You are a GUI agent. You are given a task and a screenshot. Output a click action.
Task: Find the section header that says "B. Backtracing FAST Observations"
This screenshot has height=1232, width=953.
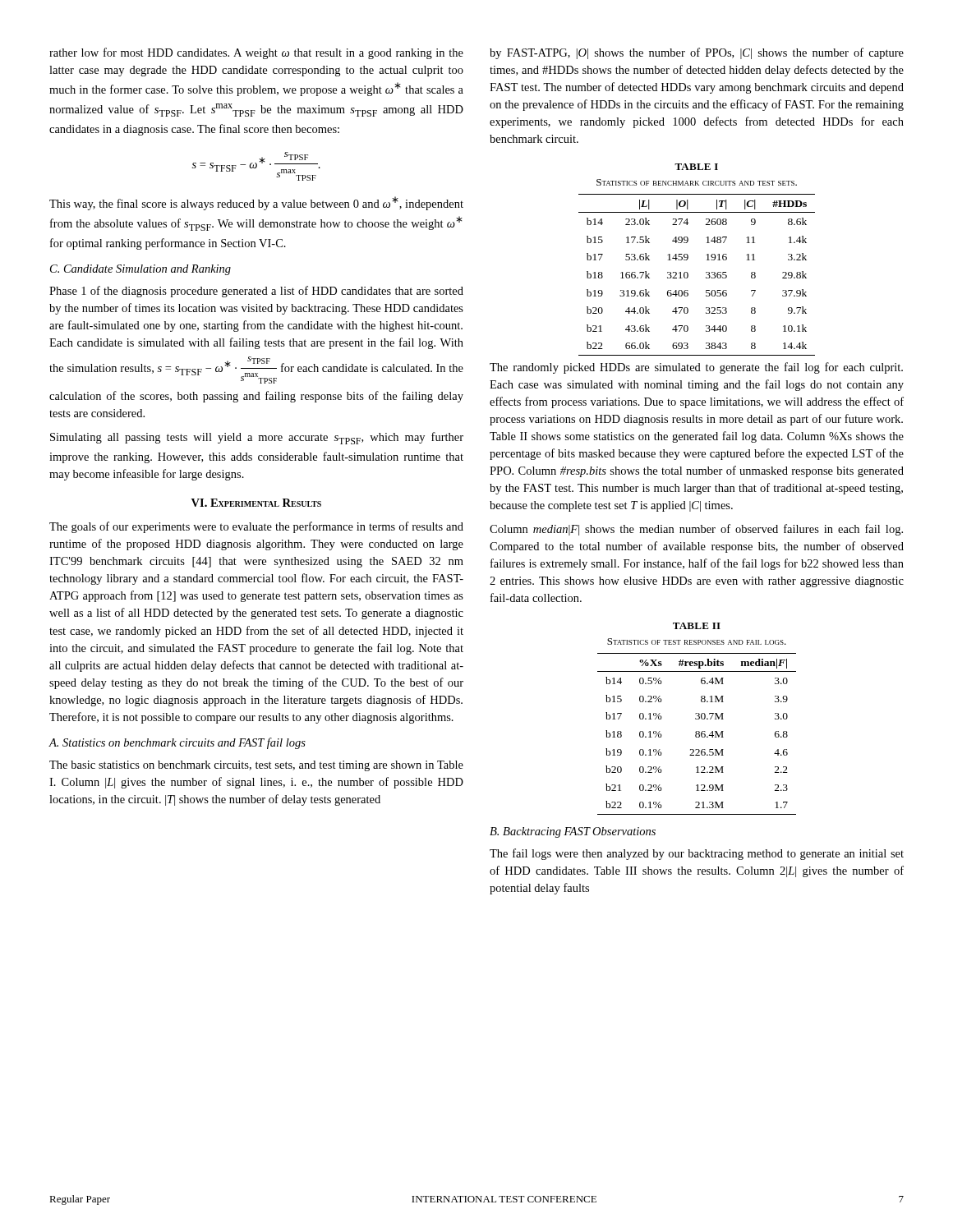pos(573,831)
